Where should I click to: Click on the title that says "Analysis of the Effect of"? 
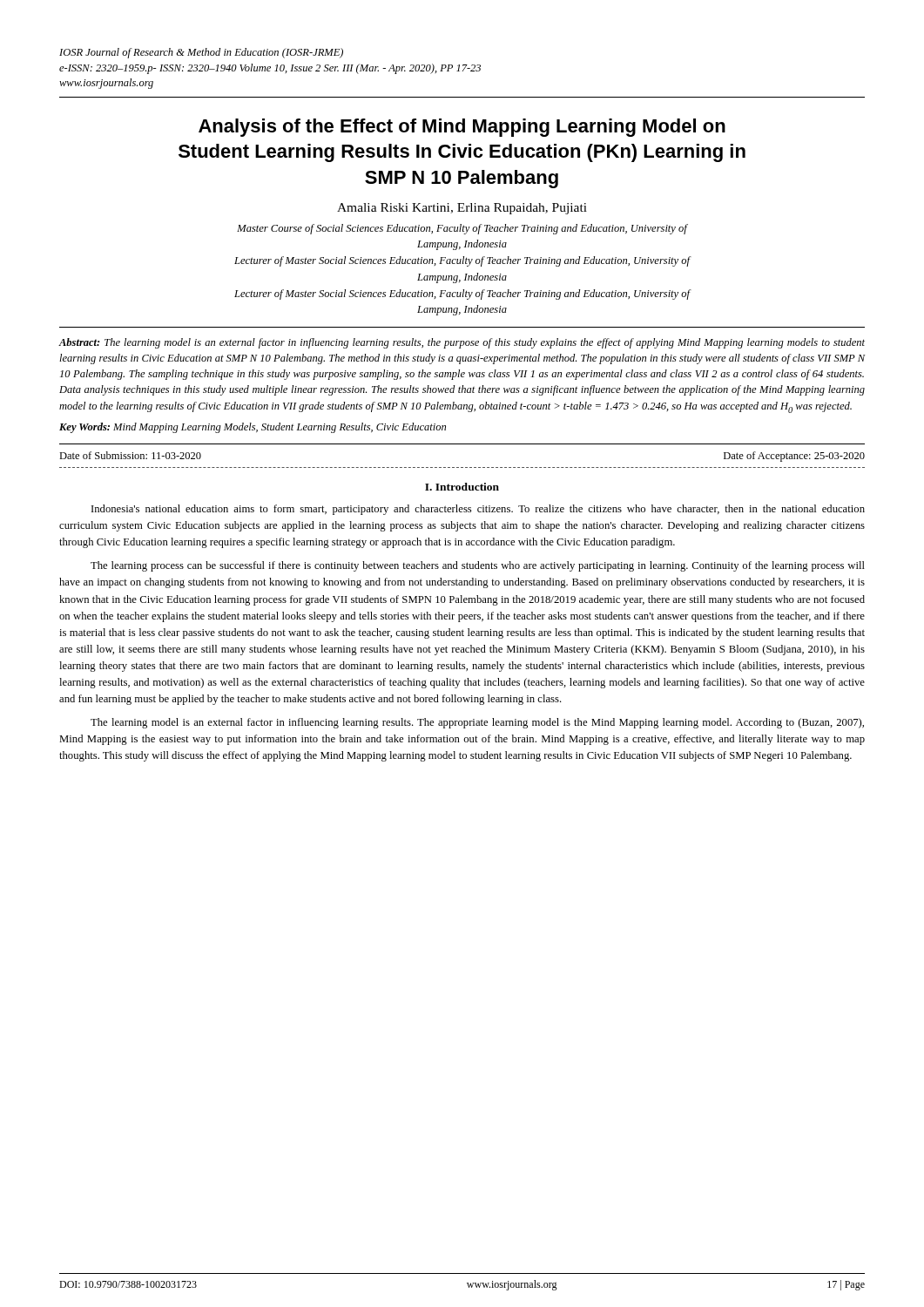point(462,152)
